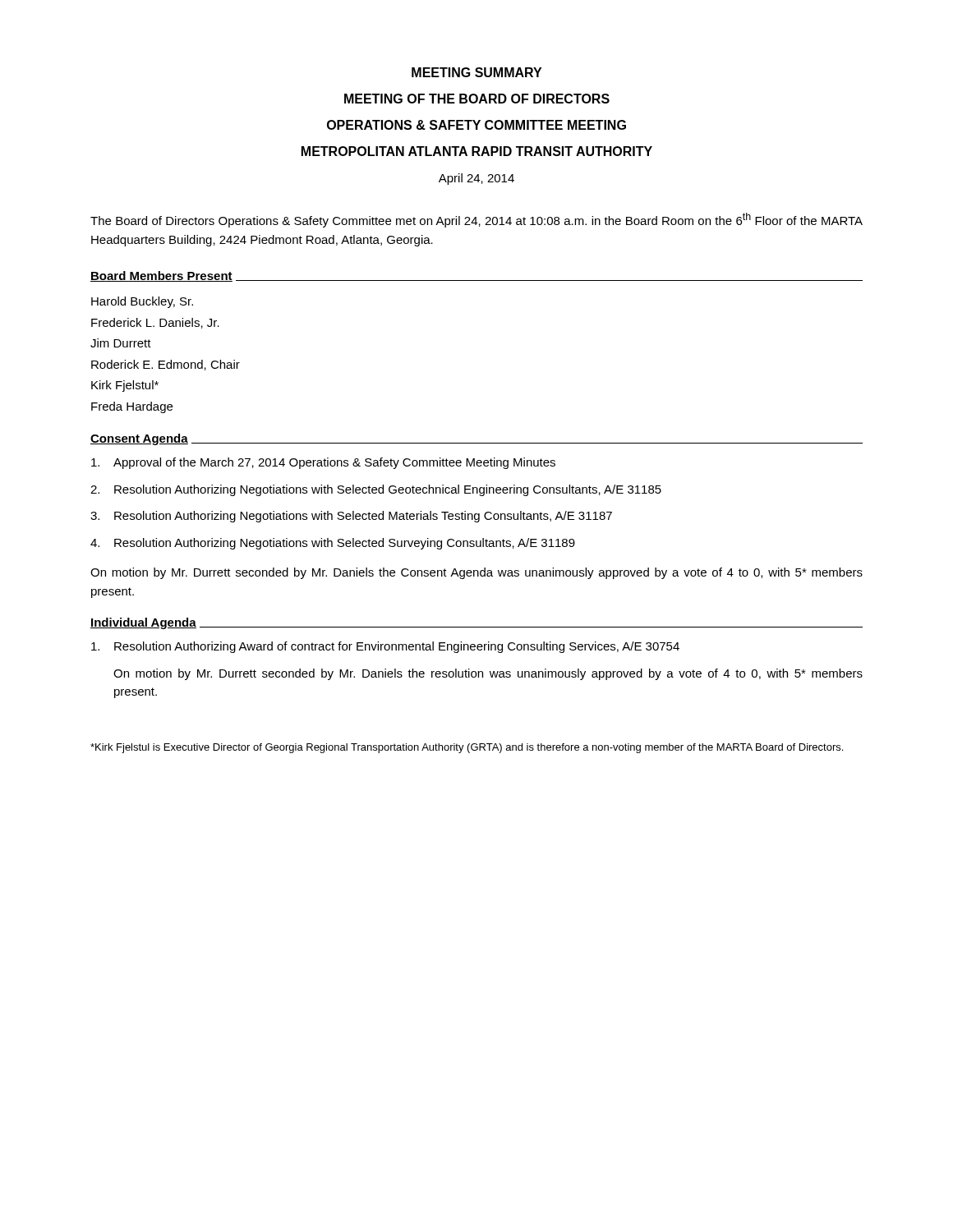Where is the passage that starts "4. Resolution Authorizing Negotiations with Selected Surveying"?

click(x=333, y=543)
